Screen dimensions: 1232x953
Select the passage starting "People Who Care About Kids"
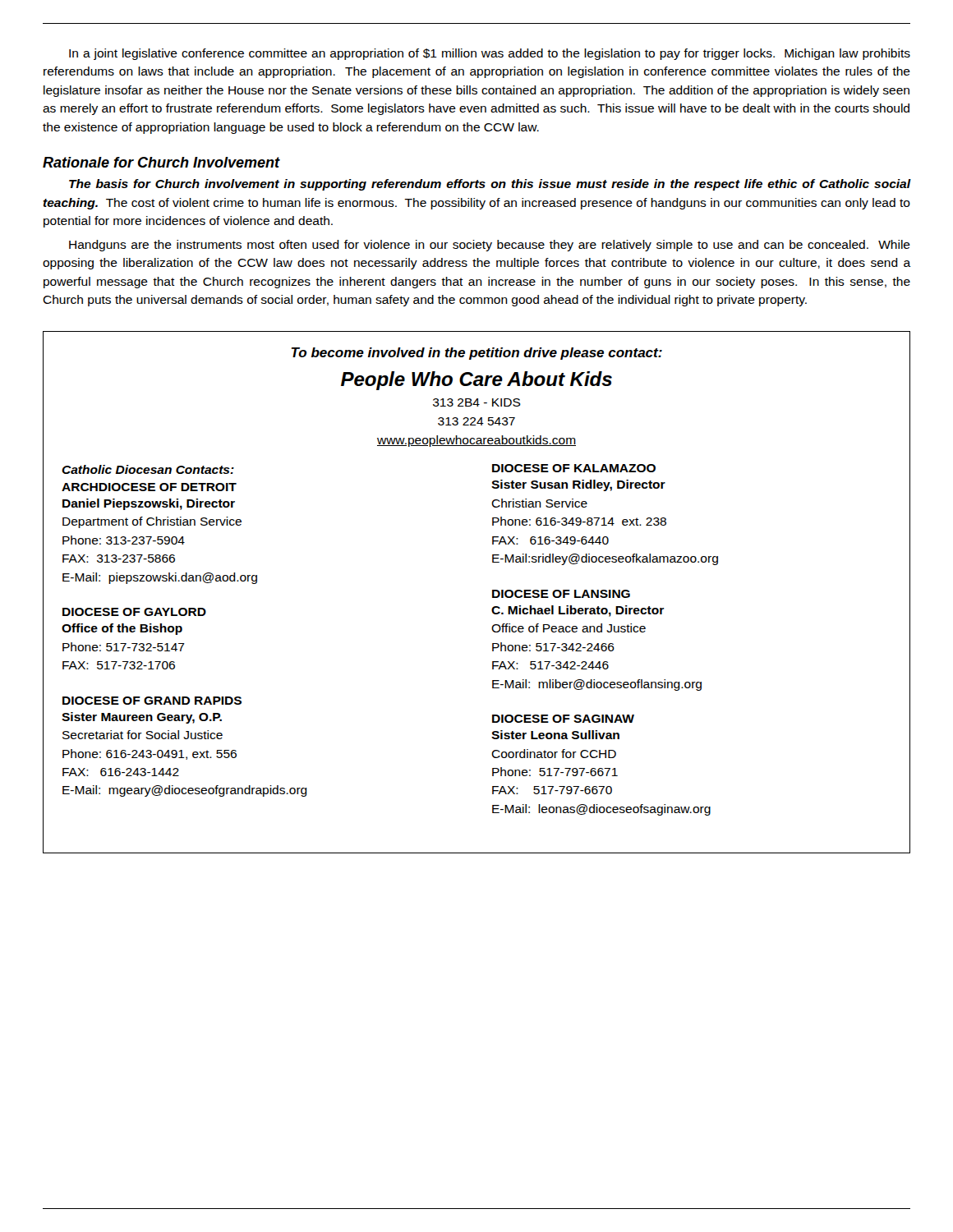coord(476,379)
